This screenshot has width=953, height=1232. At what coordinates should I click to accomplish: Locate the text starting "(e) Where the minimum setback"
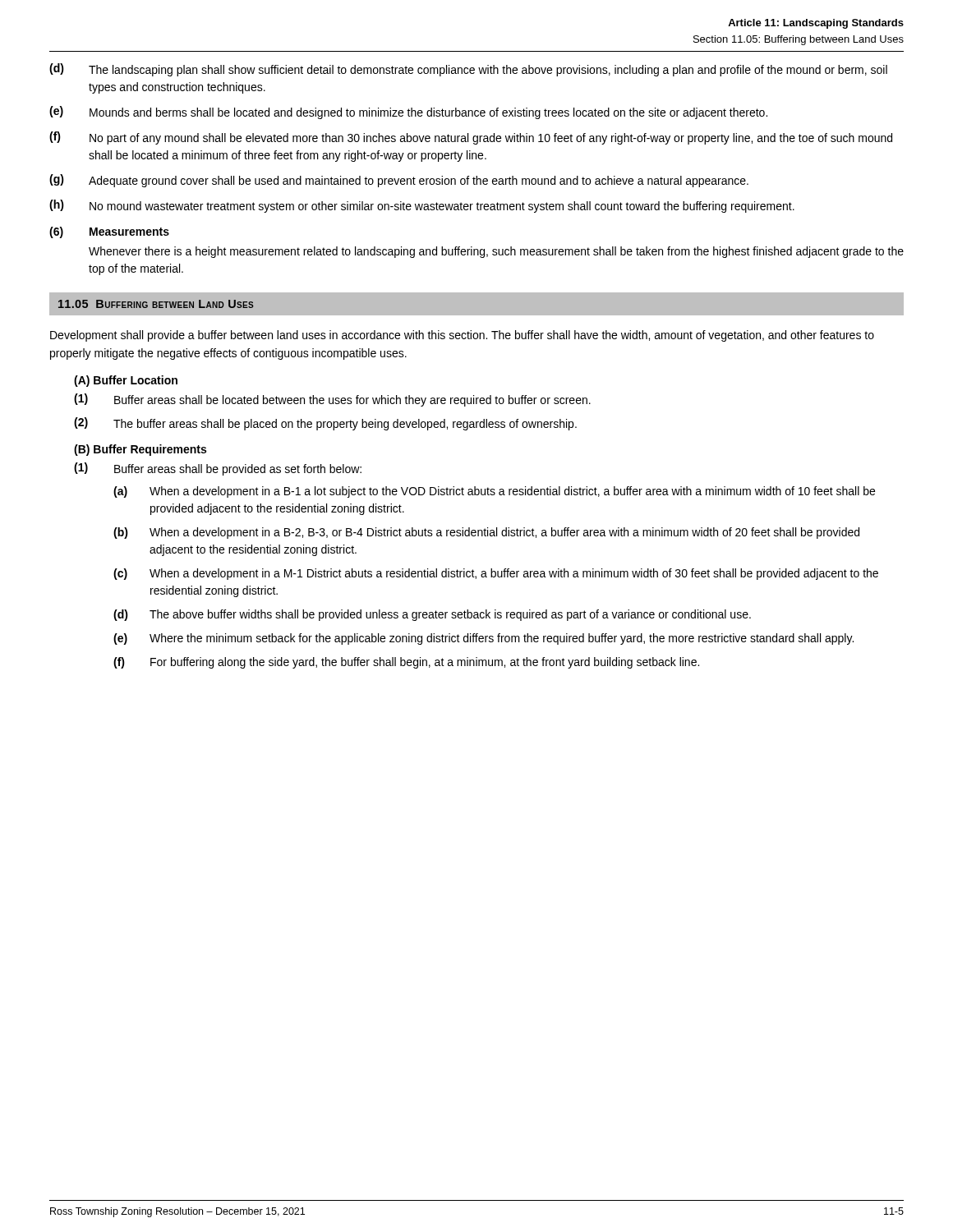tap(509, 639)
